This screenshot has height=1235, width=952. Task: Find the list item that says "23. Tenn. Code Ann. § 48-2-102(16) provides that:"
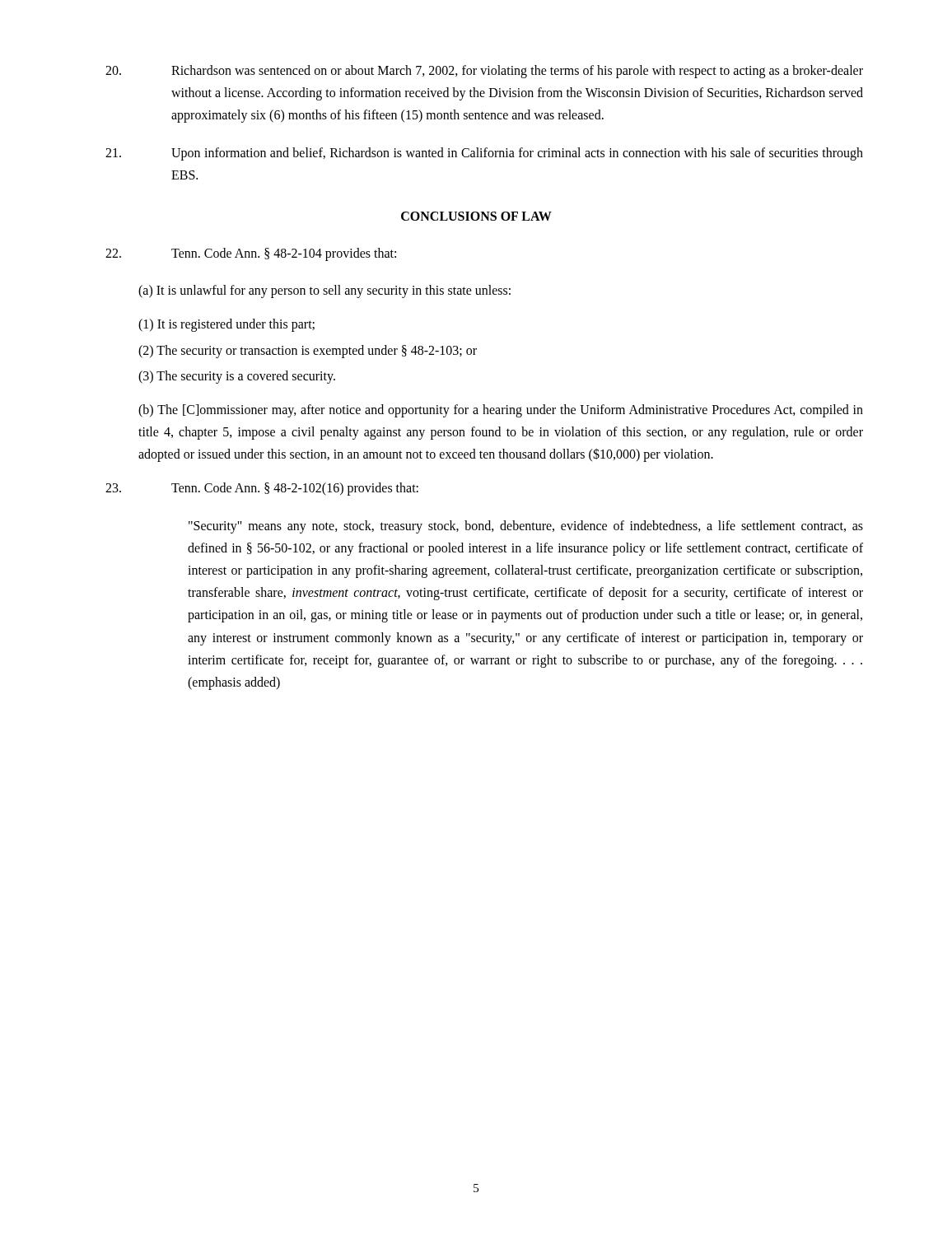click(x=262, y=489)
